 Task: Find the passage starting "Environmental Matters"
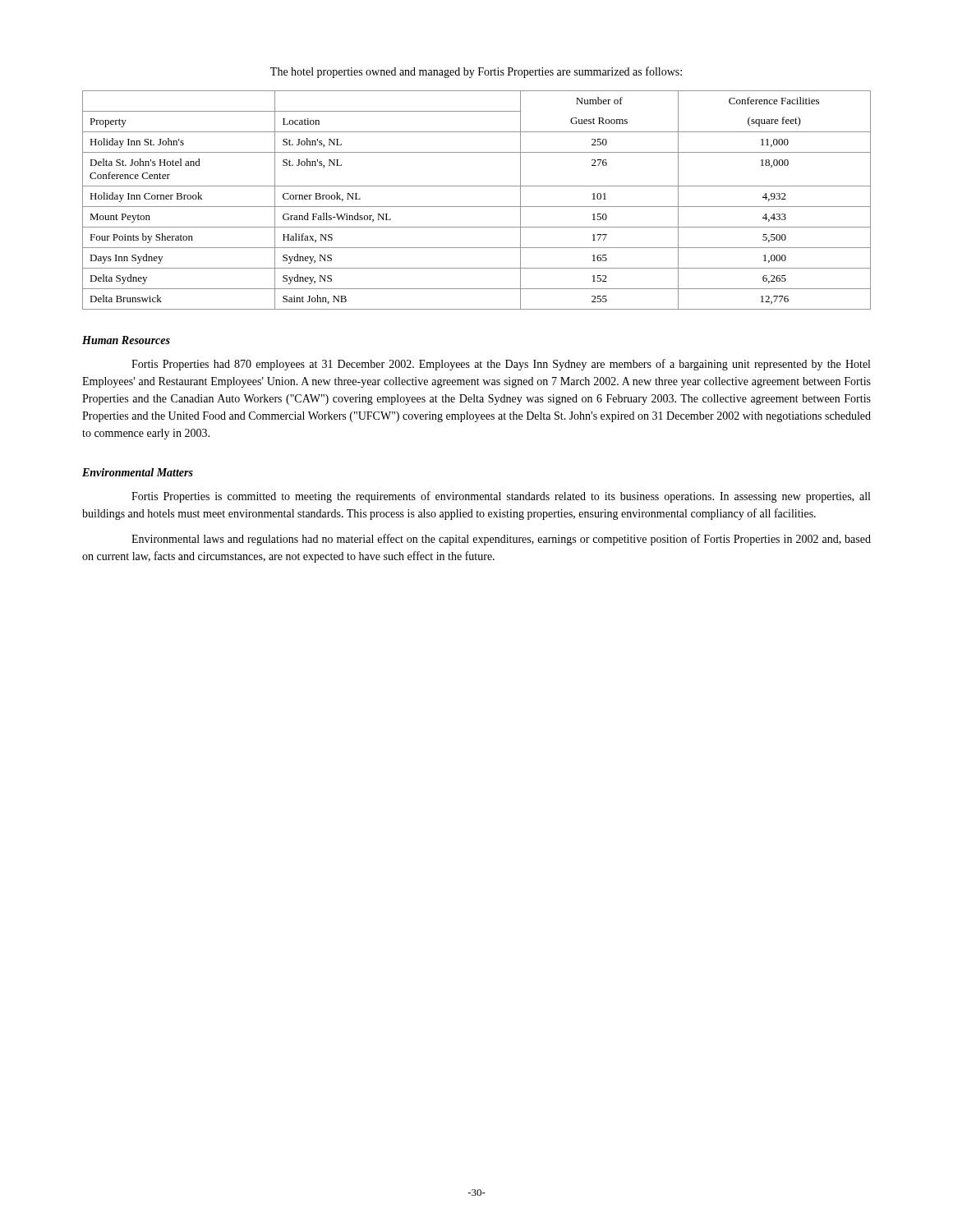pyautogui.click(x=138, y=472)
